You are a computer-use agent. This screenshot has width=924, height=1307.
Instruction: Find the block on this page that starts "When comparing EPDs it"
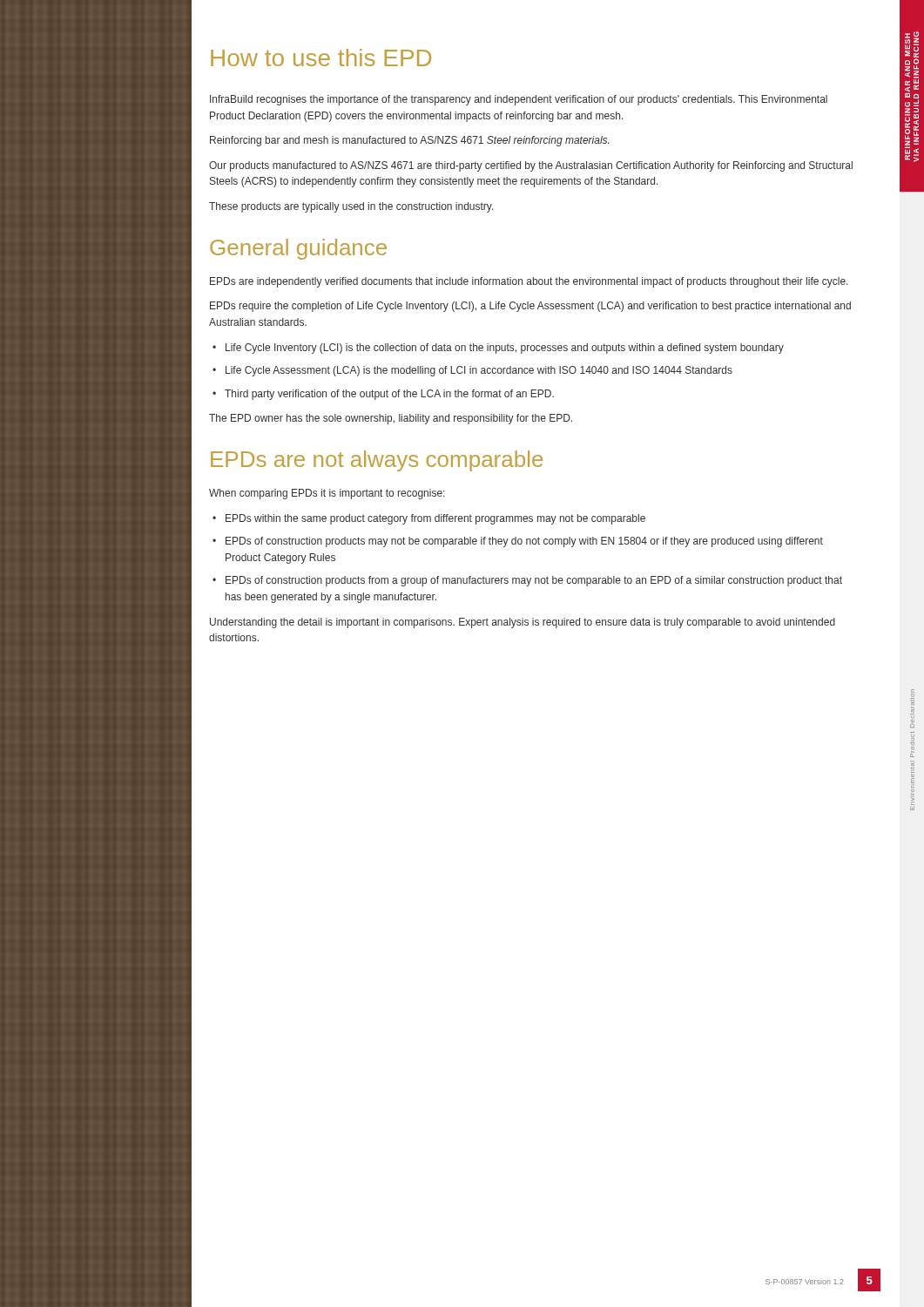pos(327,494)
